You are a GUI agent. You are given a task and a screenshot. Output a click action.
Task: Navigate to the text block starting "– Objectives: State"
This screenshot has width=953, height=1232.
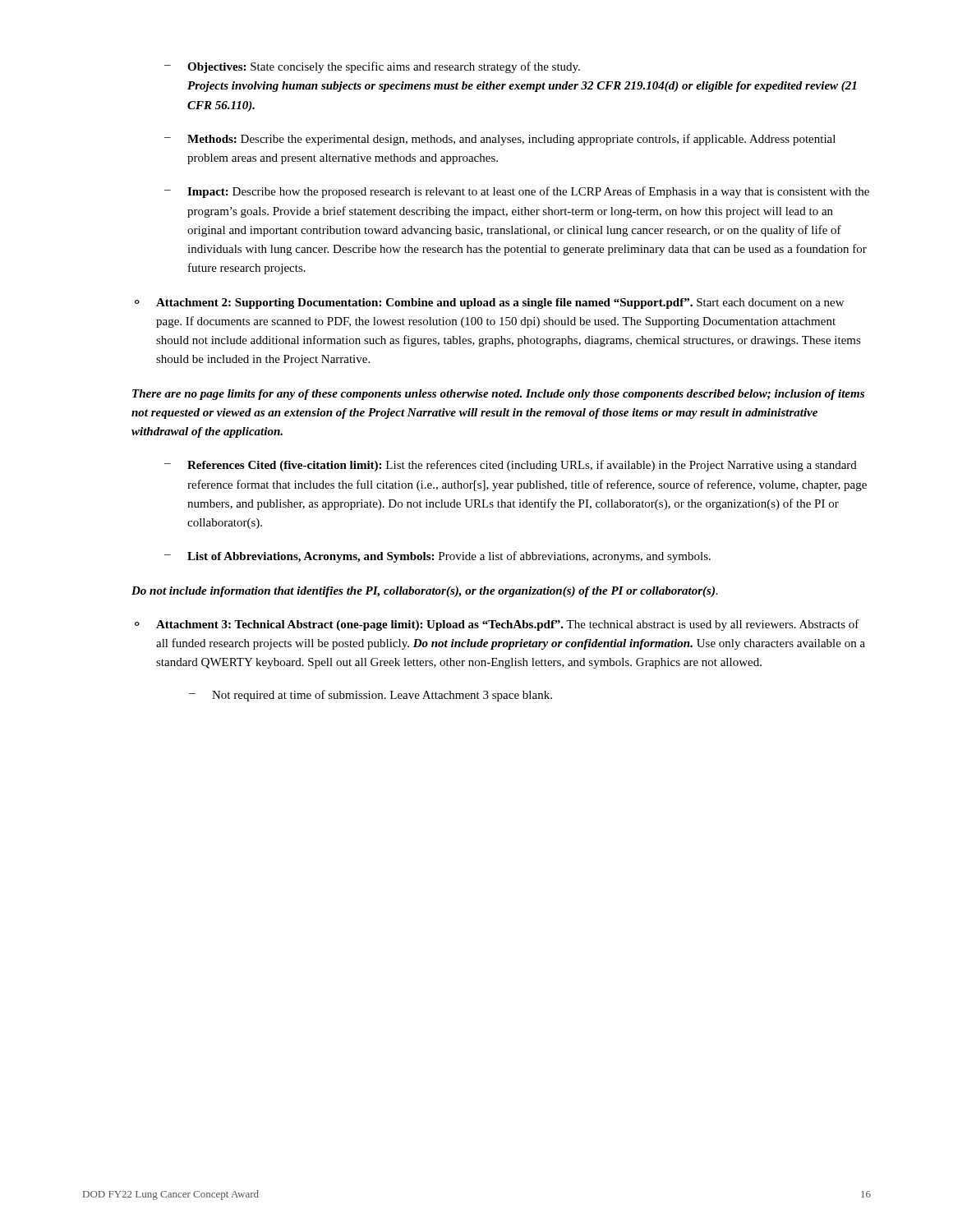[x=518, y=86]
